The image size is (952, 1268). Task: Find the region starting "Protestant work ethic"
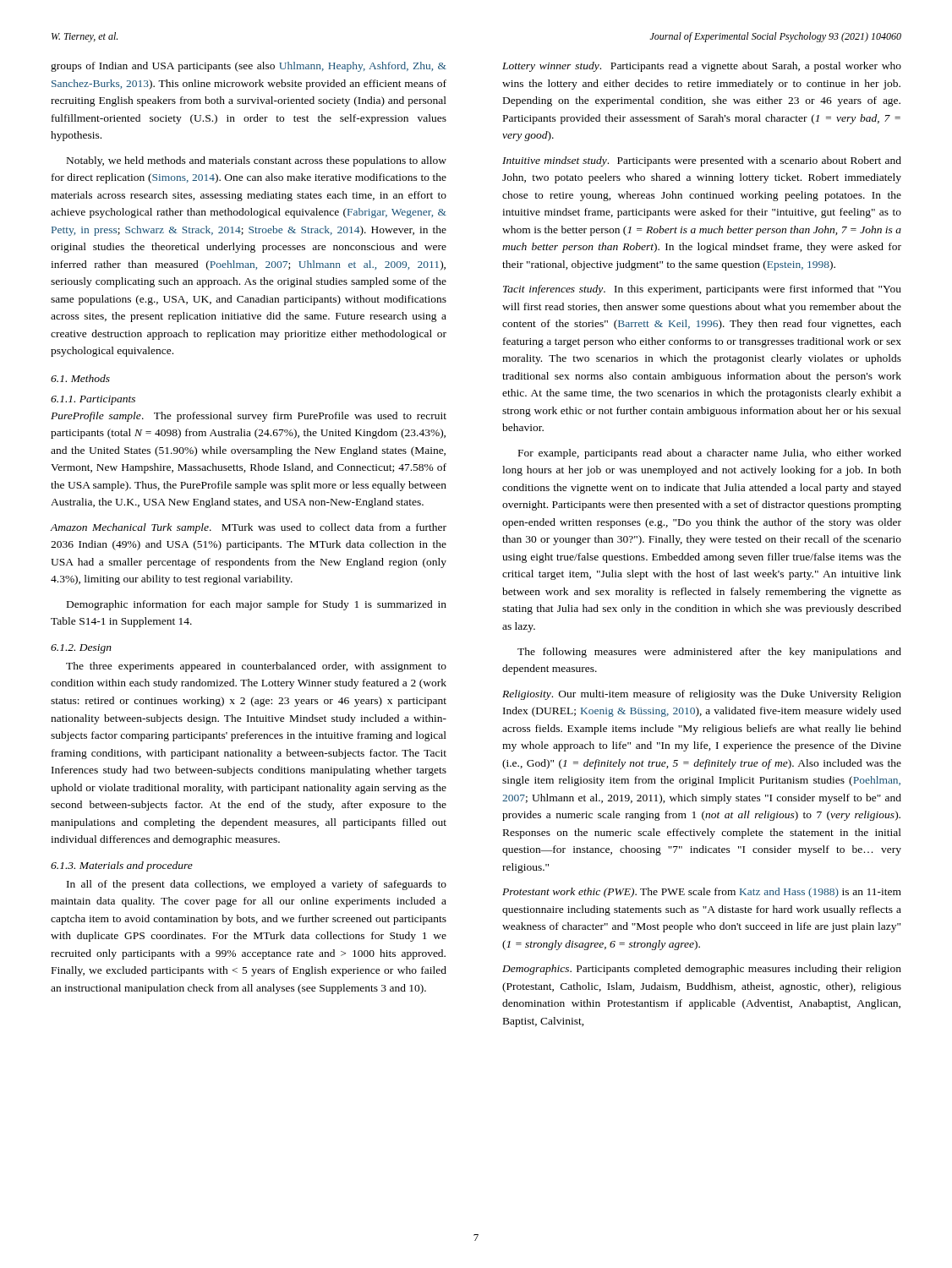click(702, 918)
